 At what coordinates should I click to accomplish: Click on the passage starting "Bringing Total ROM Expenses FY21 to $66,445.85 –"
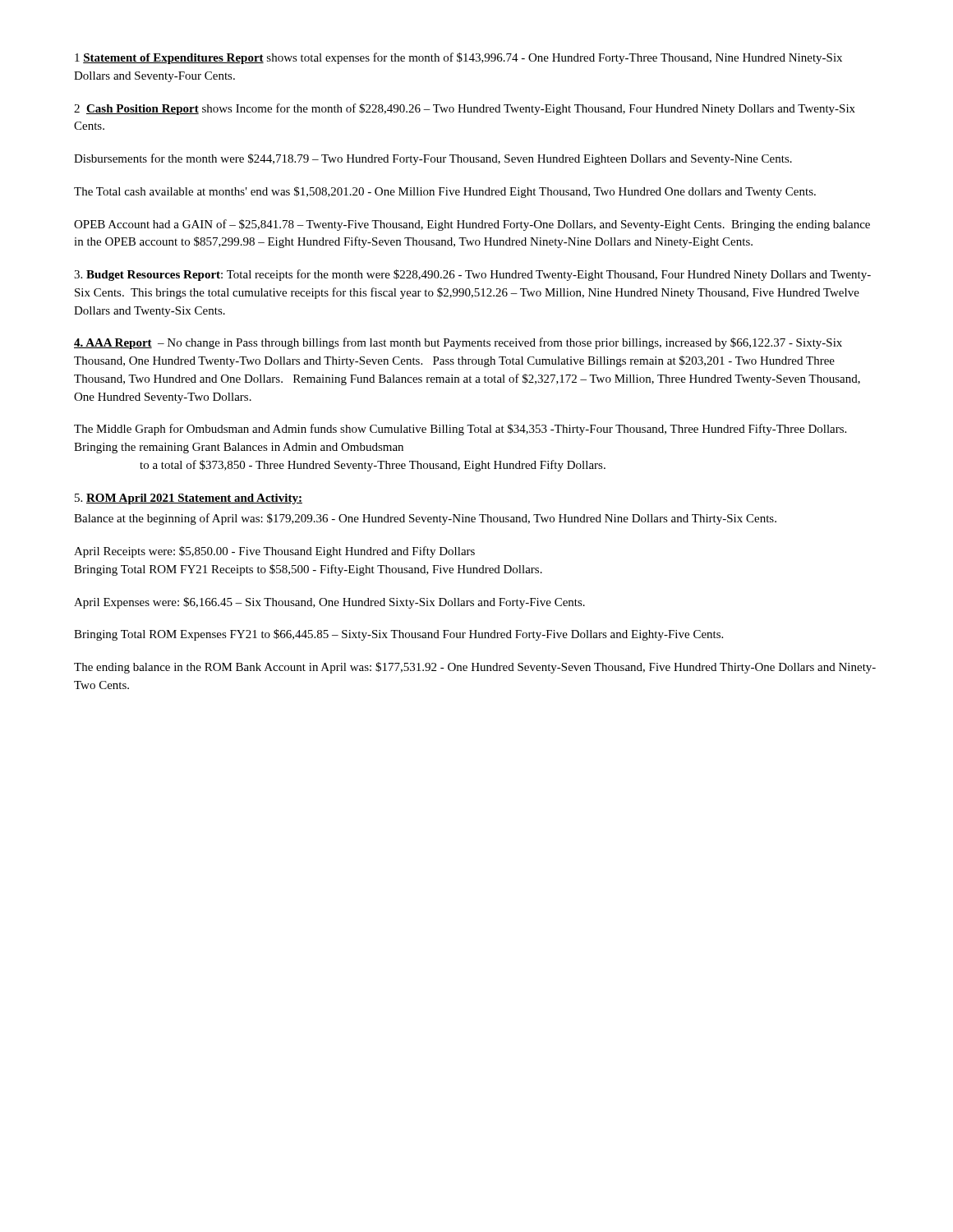click(x=399, y=634)
